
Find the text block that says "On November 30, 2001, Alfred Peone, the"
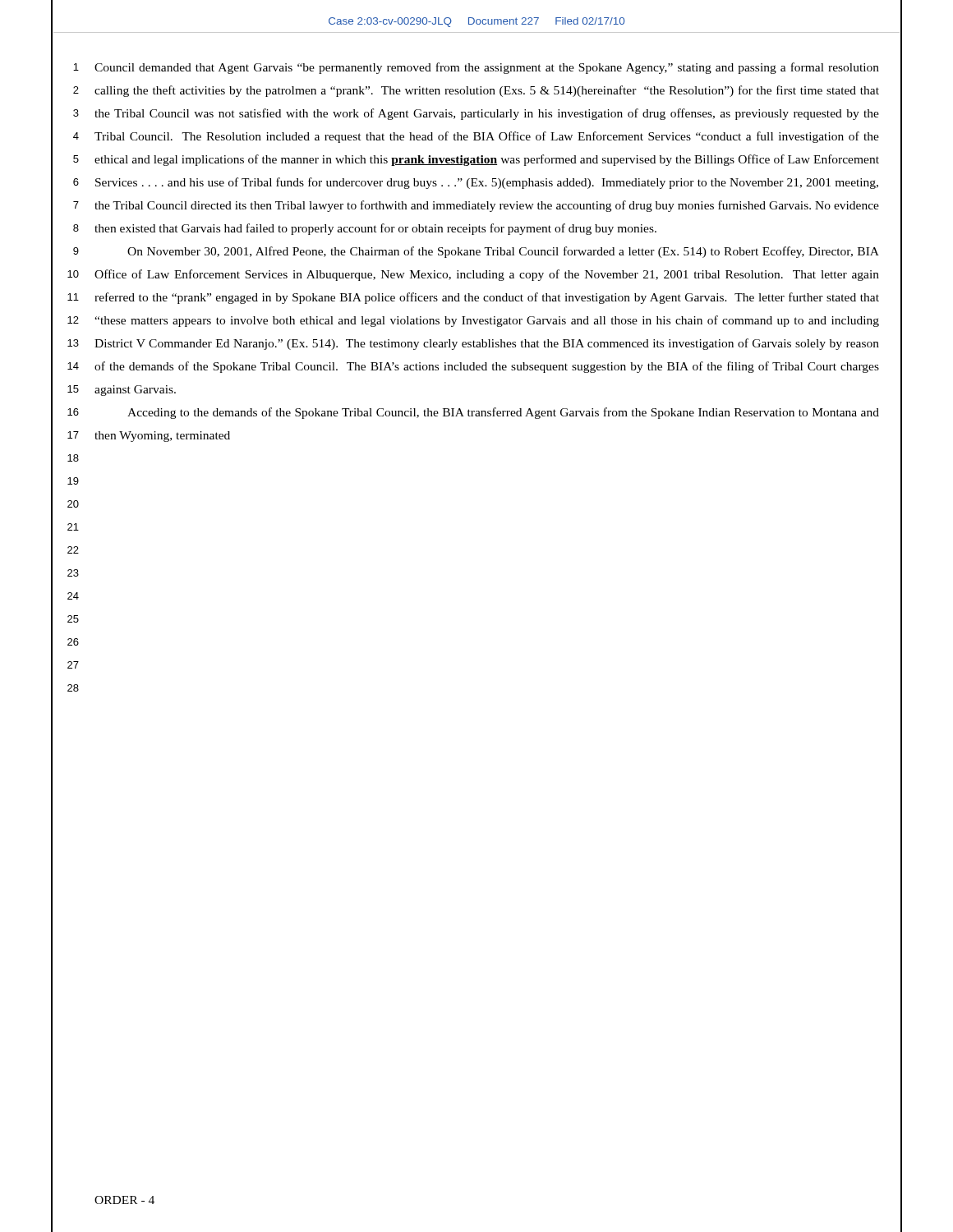click(487, 320)
